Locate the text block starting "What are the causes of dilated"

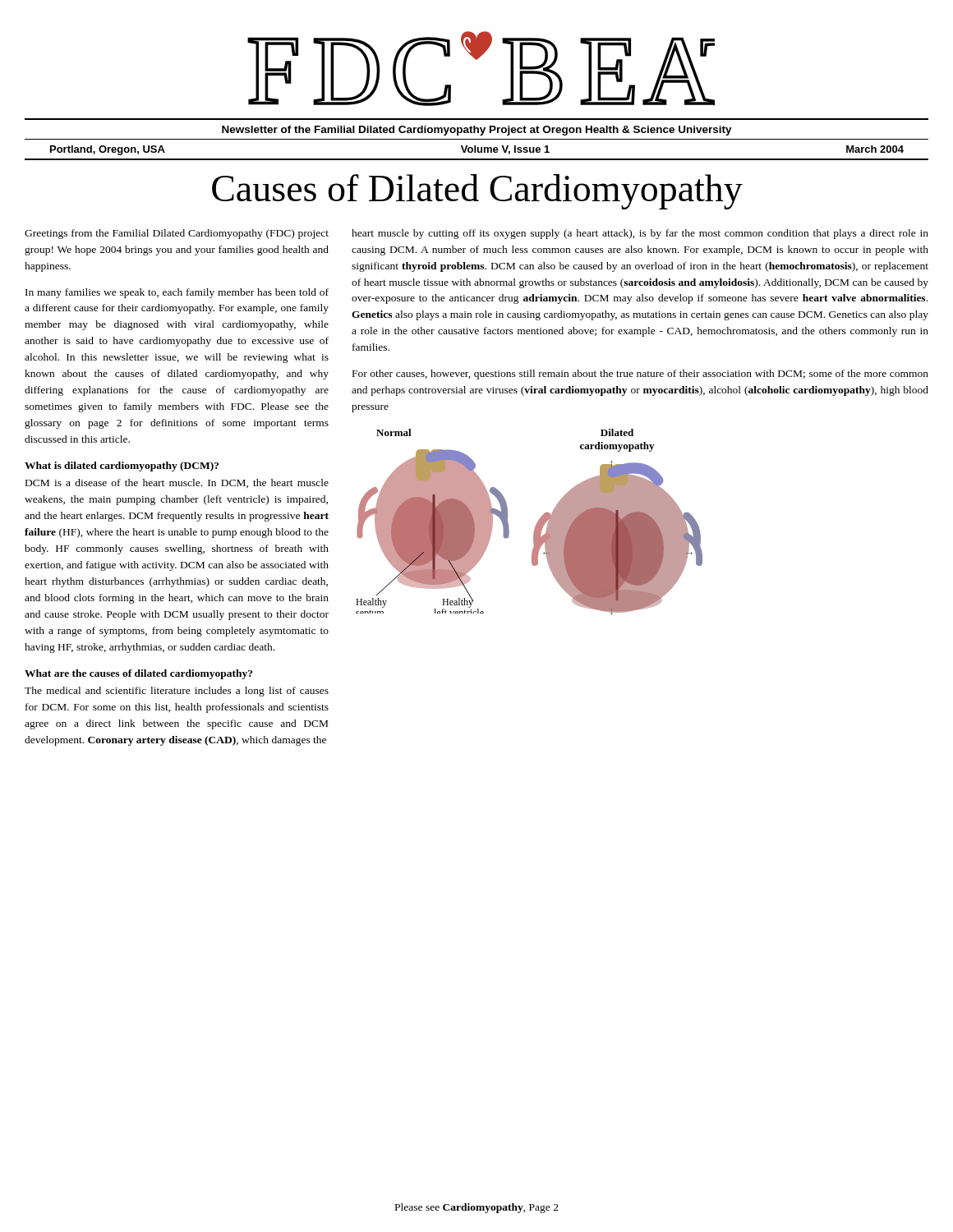(x=139, y=673)
